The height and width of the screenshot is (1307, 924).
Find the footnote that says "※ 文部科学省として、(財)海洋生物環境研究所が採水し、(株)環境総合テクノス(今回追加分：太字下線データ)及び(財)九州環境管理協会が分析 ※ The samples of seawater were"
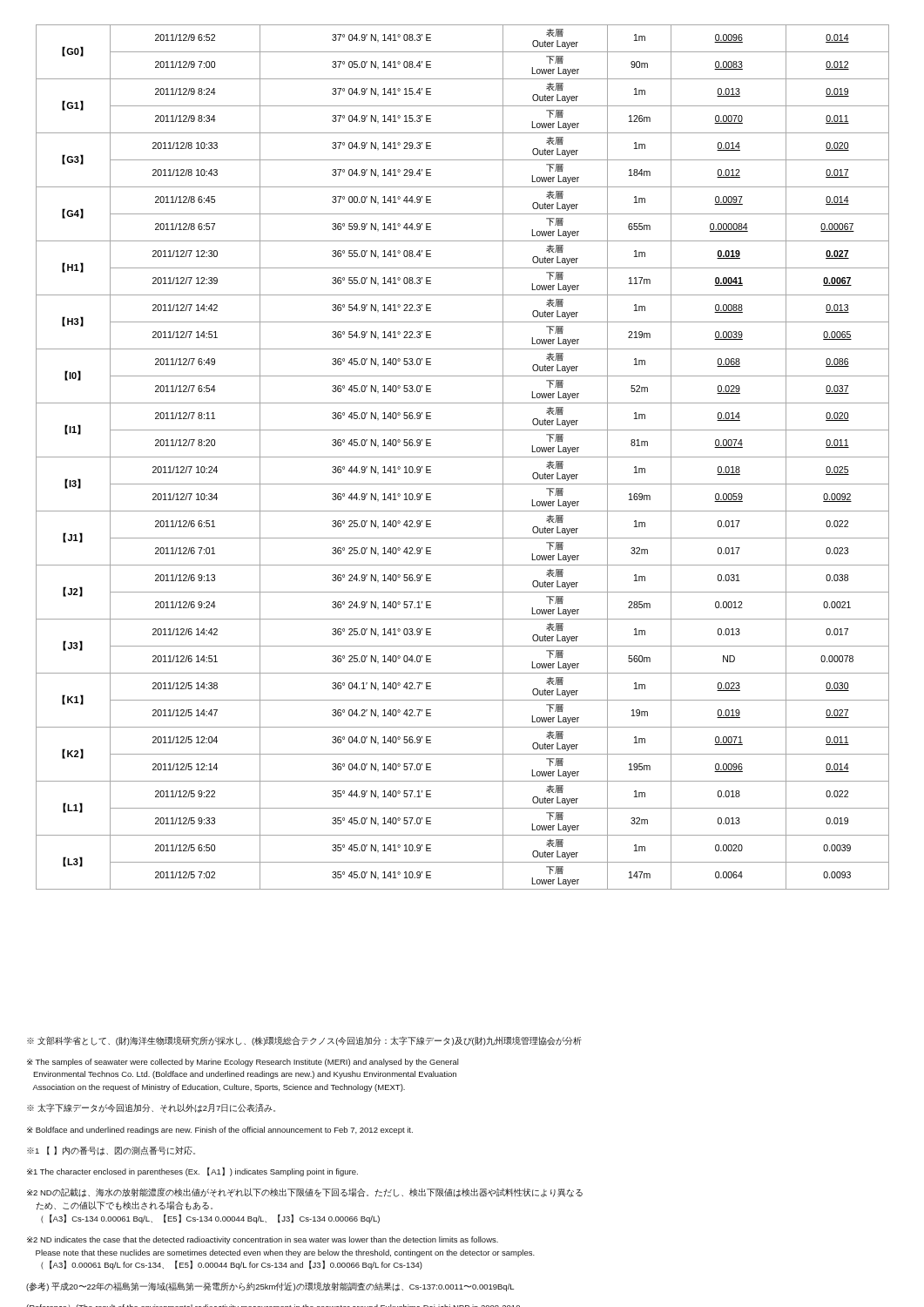[x=304, y=1041]
